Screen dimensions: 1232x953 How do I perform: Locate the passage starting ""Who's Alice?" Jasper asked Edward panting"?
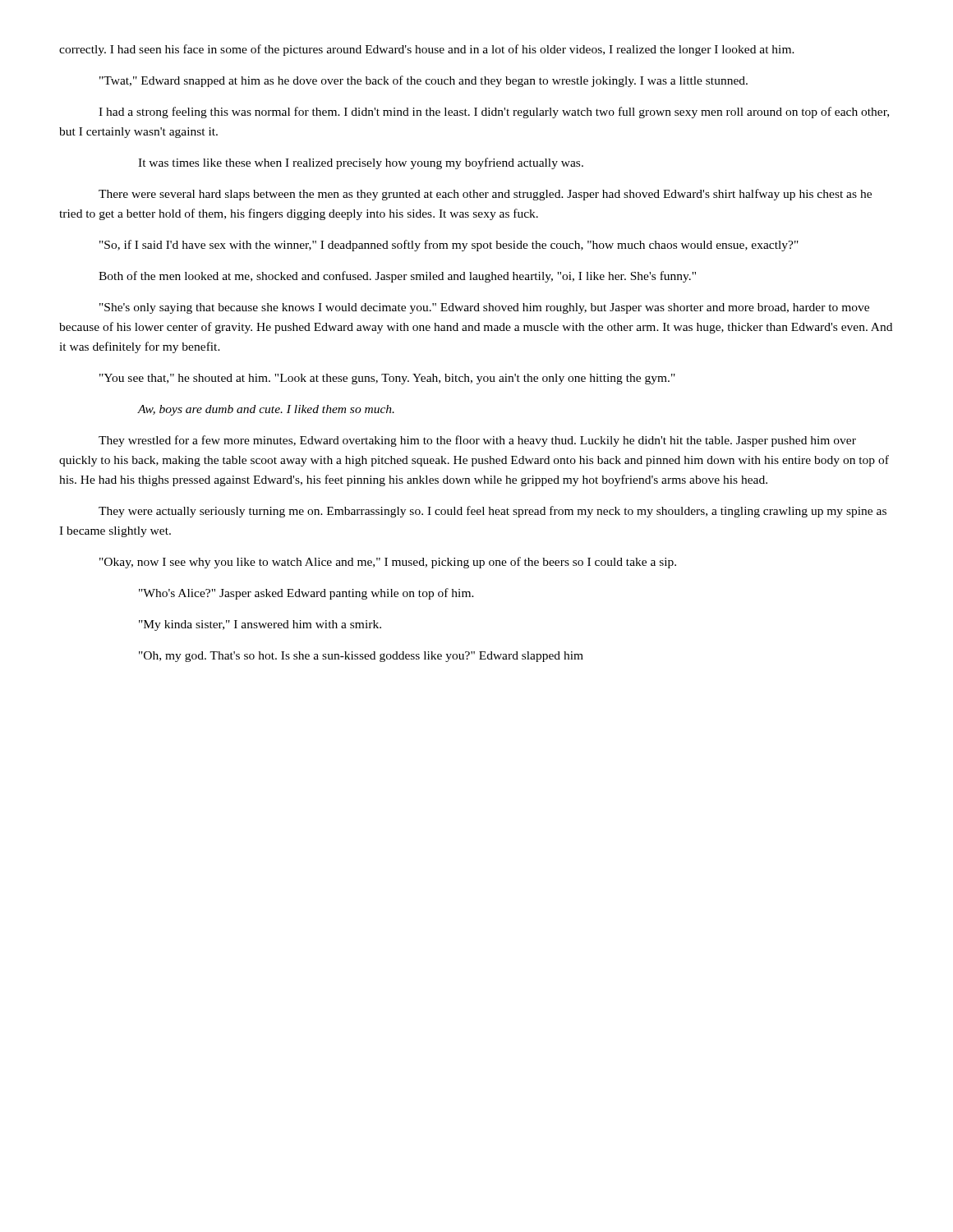[476, 593]
